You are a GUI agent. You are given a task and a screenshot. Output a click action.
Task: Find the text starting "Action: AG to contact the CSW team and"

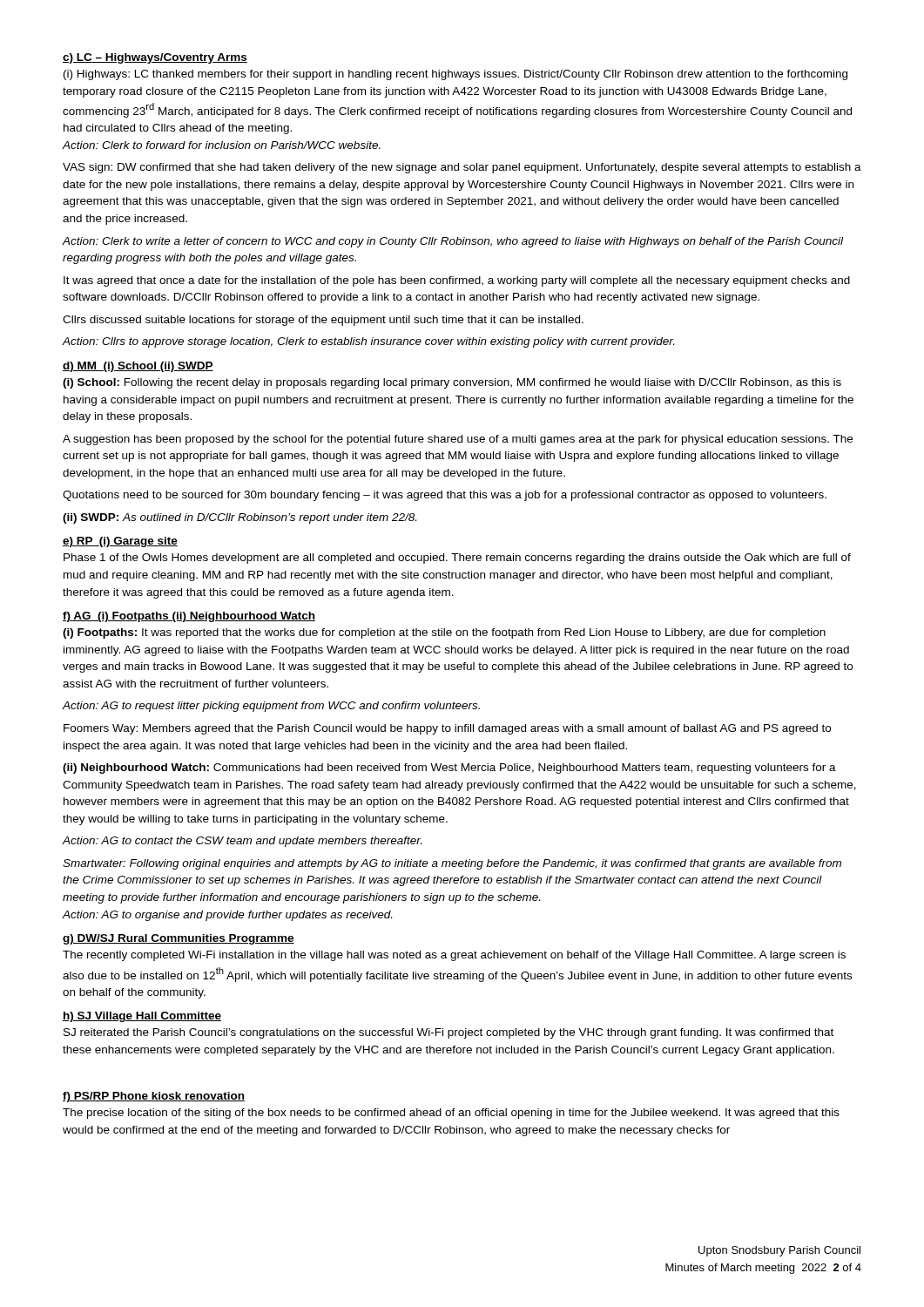tap(243, 841)
